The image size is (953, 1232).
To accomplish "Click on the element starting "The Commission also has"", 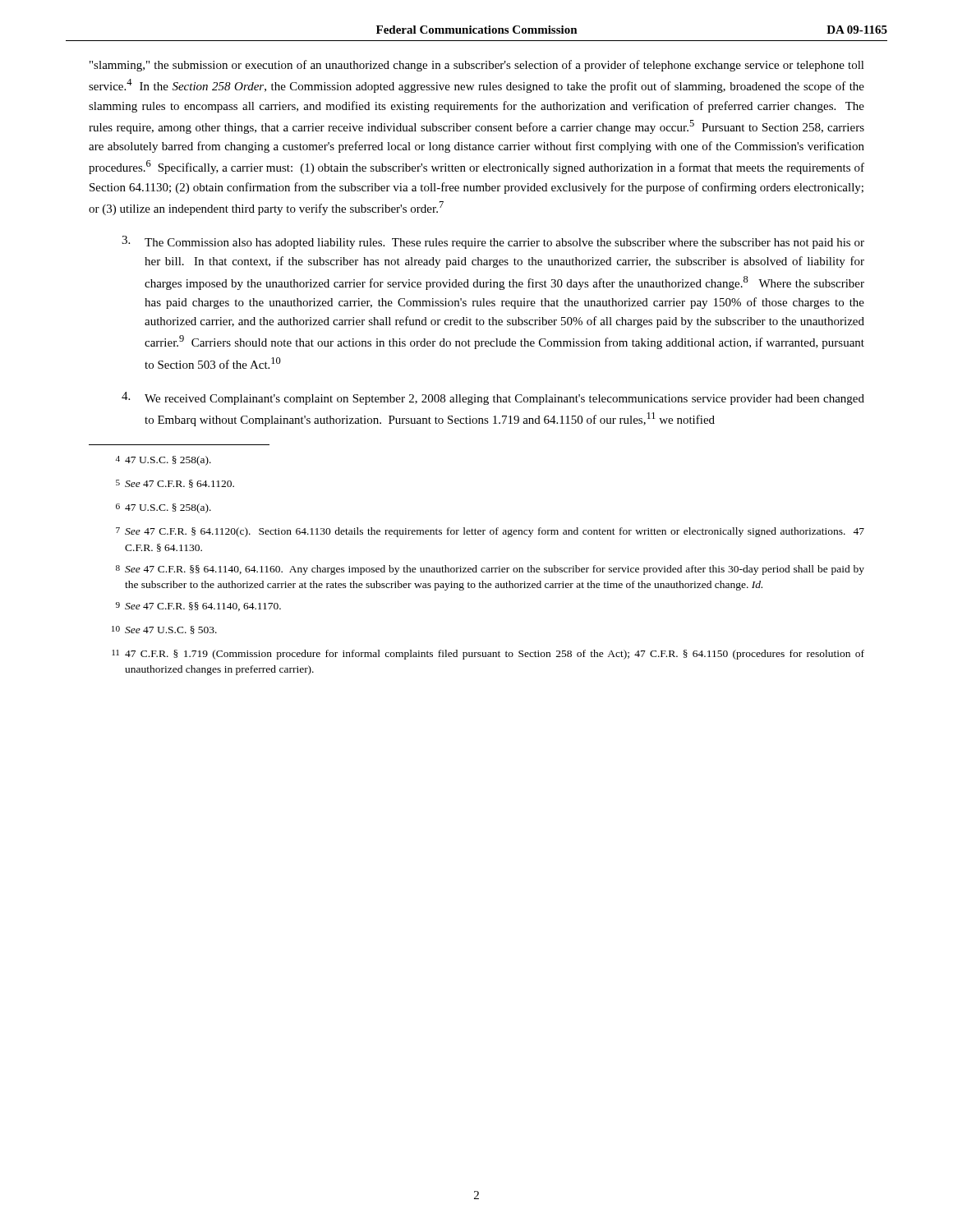I will pos(476,304).
